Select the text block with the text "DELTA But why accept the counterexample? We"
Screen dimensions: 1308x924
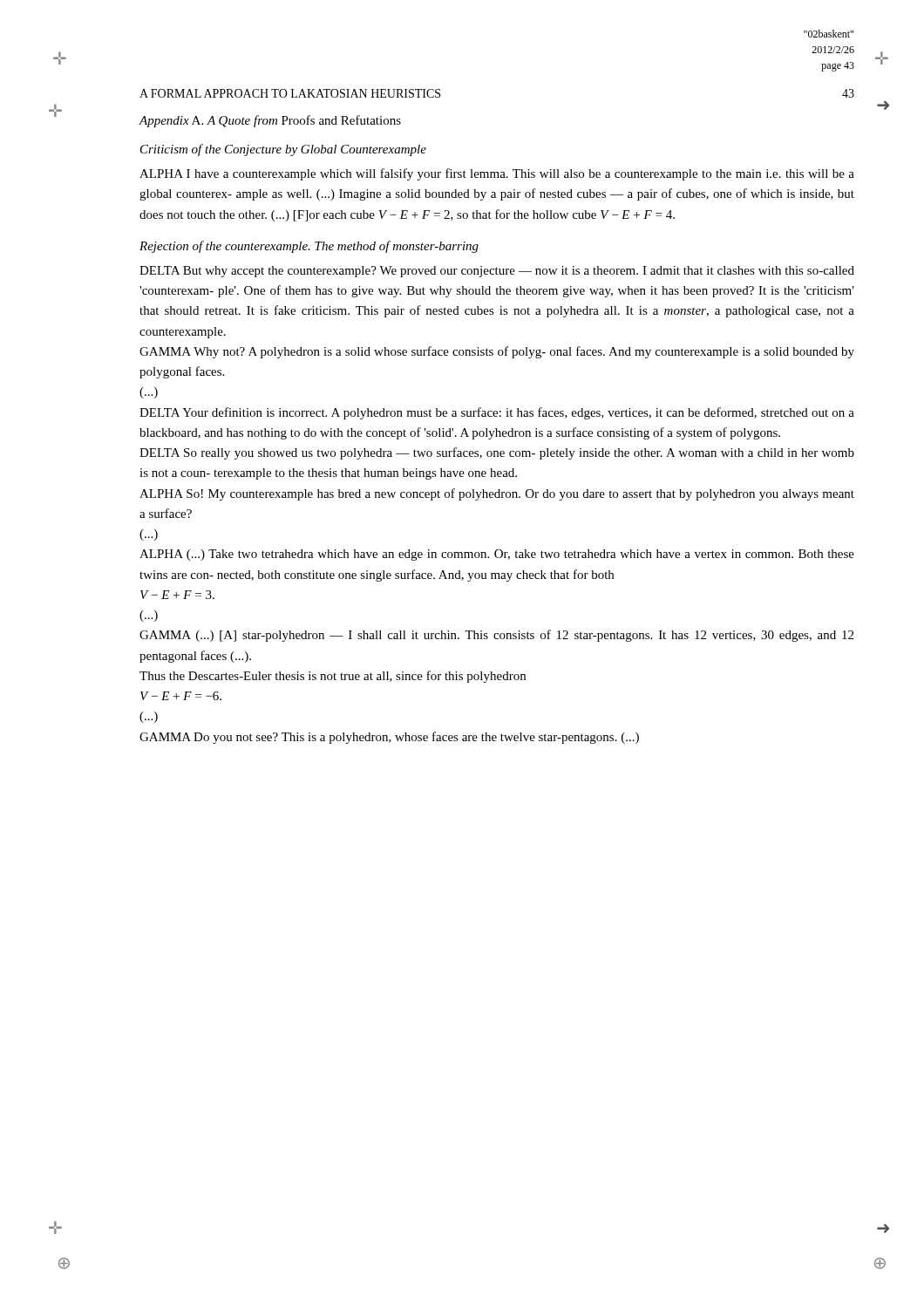coord(497,503)
